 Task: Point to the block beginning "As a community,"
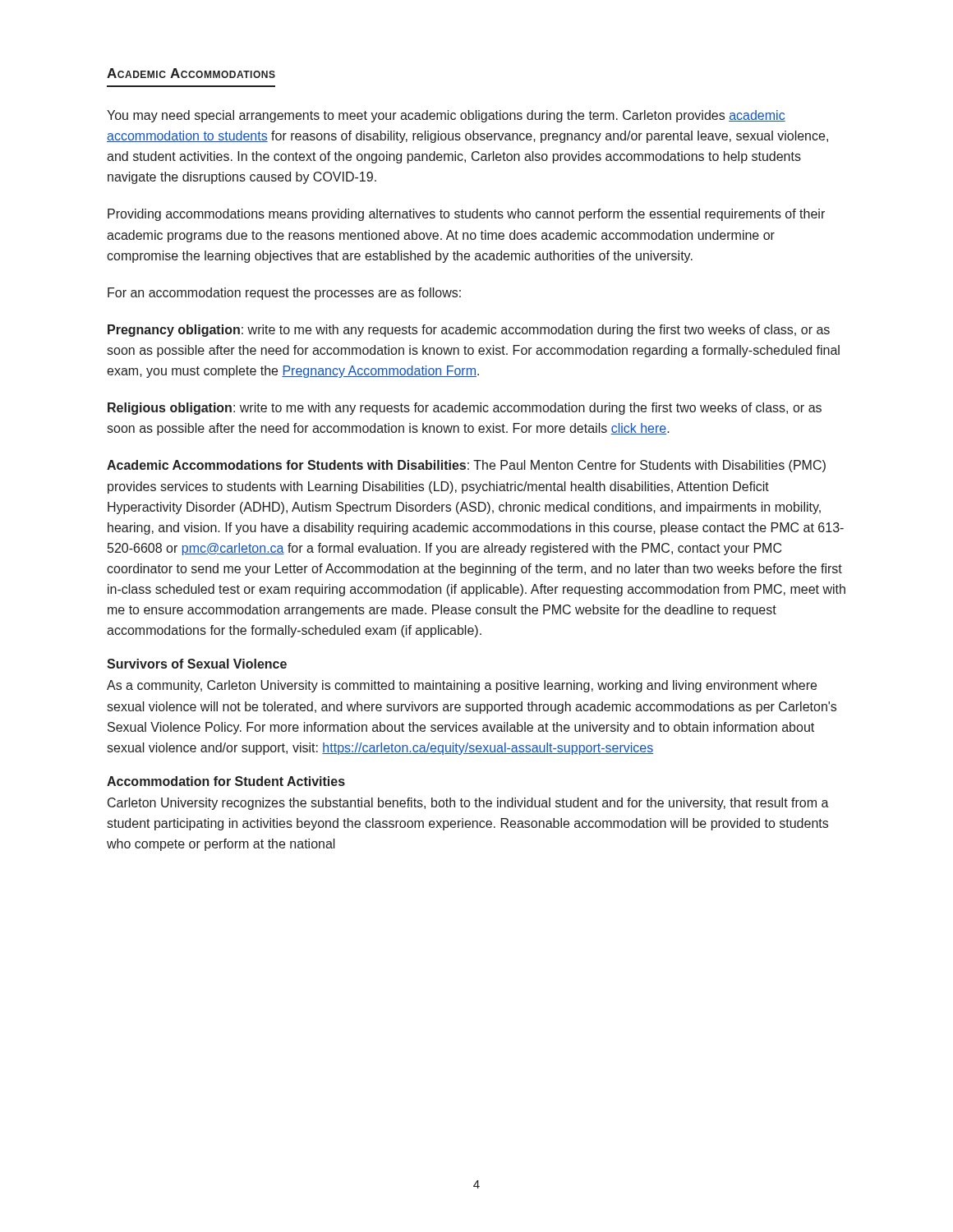(x=472, y=717)
